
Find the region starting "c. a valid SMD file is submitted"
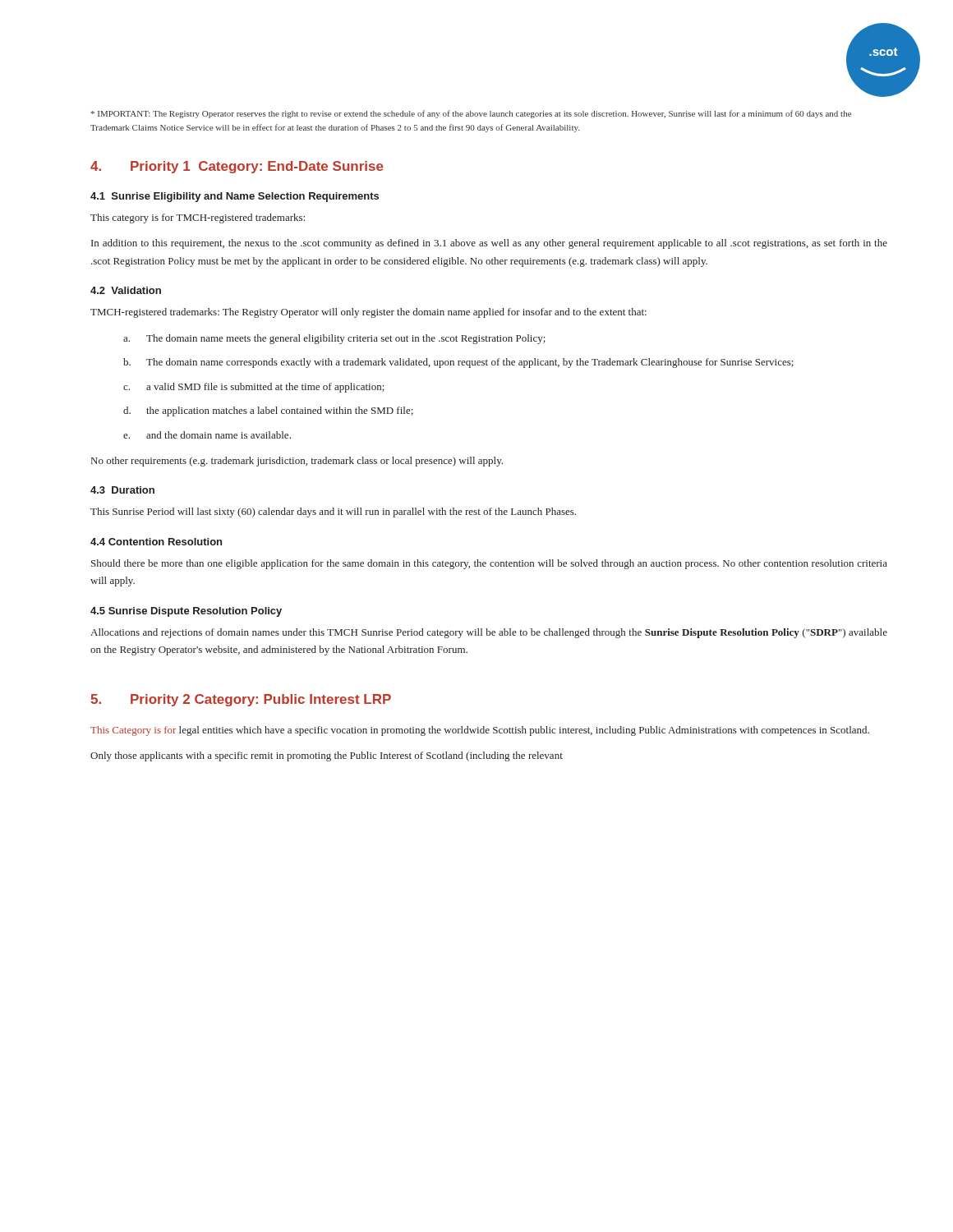(254, 386)
